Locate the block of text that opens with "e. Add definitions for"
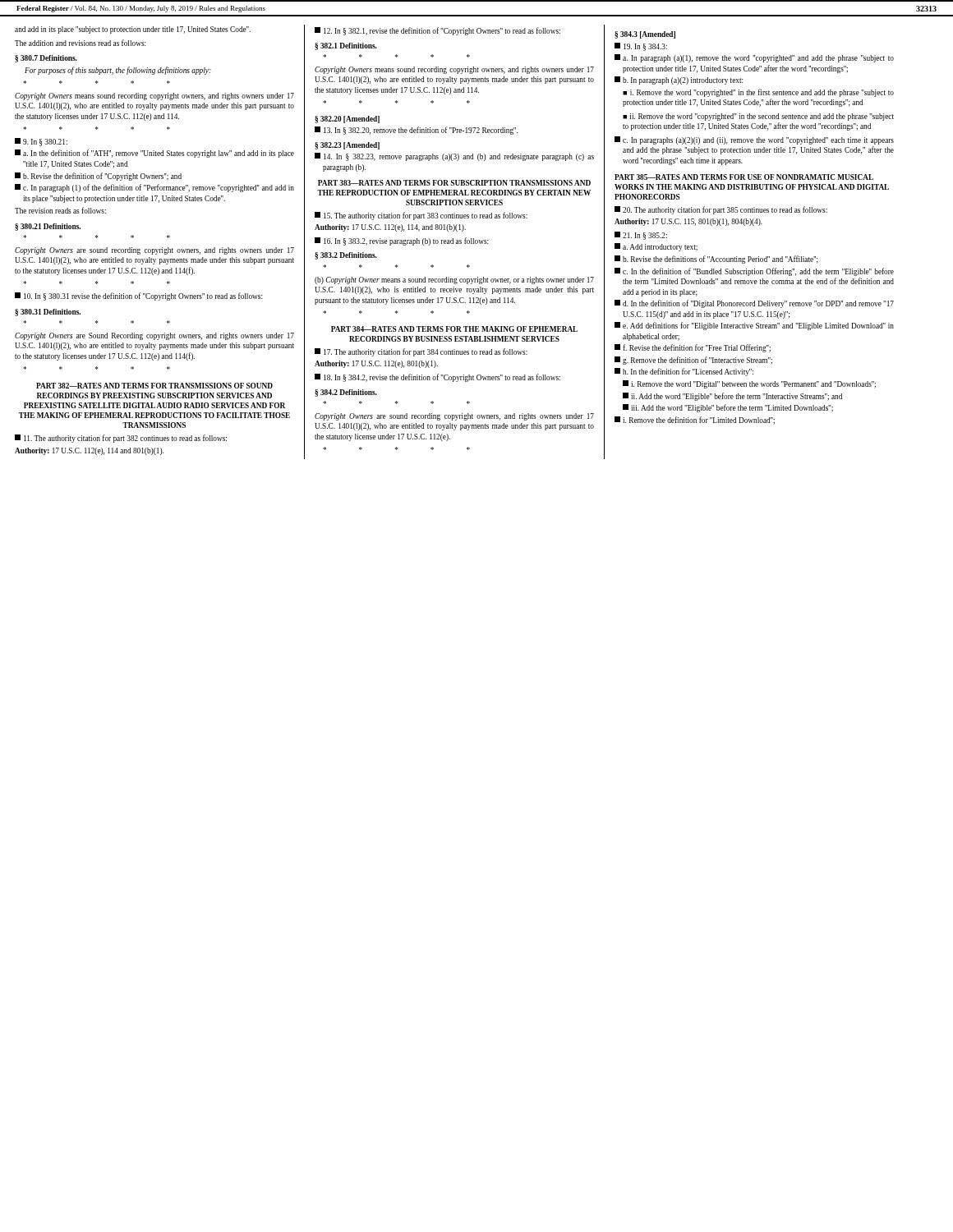 (754, 332)
